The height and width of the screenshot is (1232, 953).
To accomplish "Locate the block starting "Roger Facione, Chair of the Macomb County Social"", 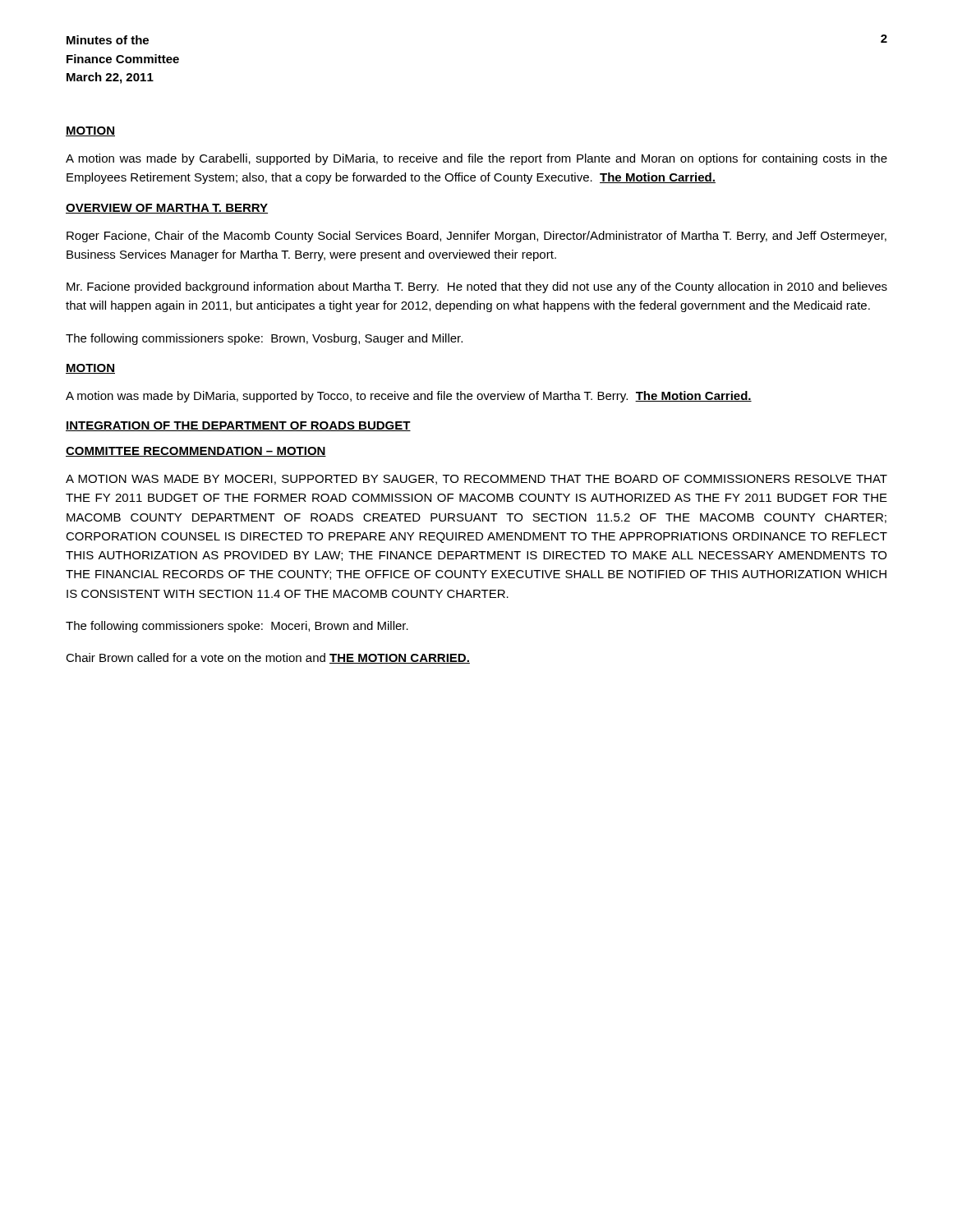I will 476,244.
